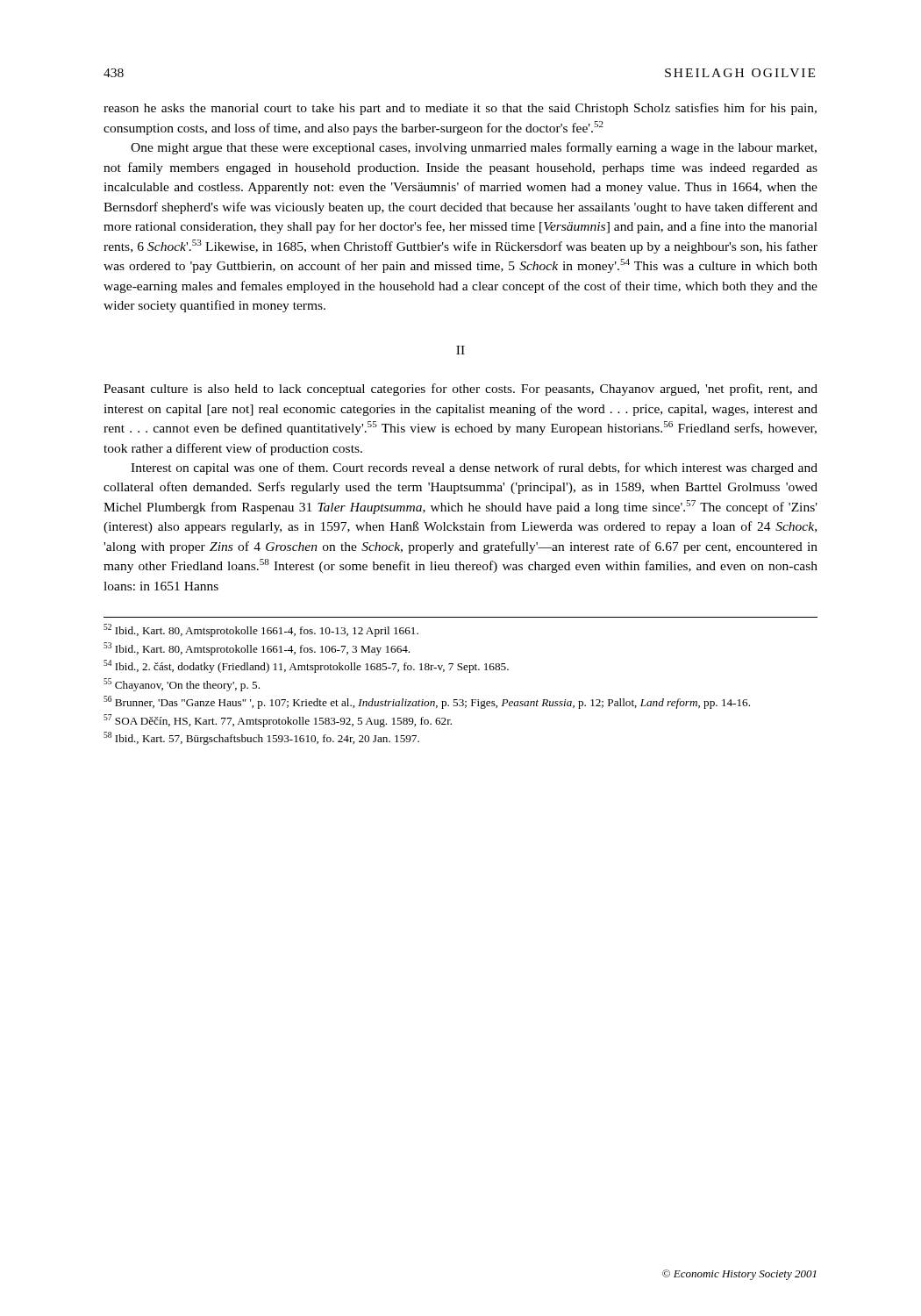921x1316 pixels.
Task: Locate the footnote containing "56 Brunner, 'Das "Ganze Haus" ', p."
Action: 427,702
